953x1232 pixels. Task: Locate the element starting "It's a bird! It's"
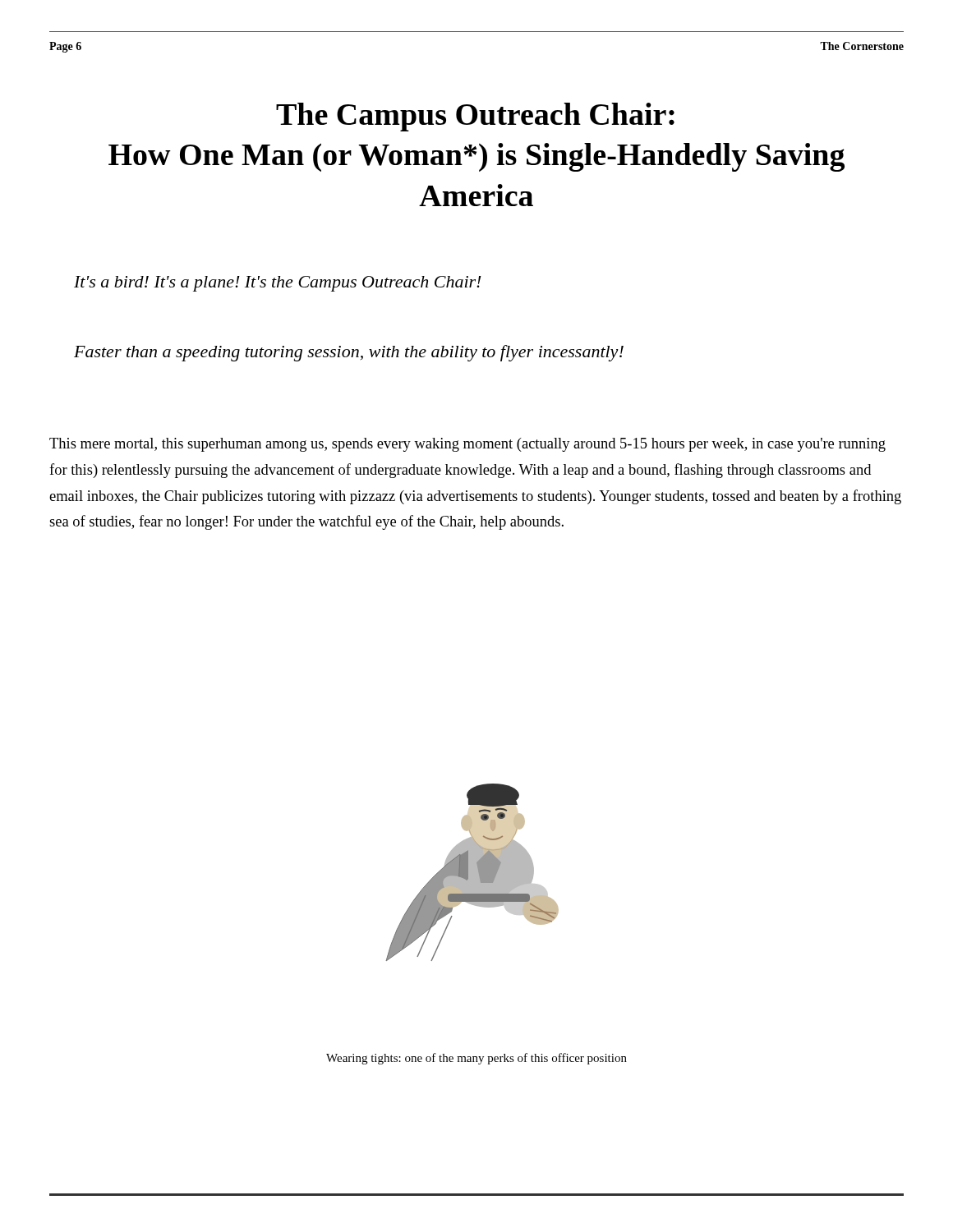(476, 282)
